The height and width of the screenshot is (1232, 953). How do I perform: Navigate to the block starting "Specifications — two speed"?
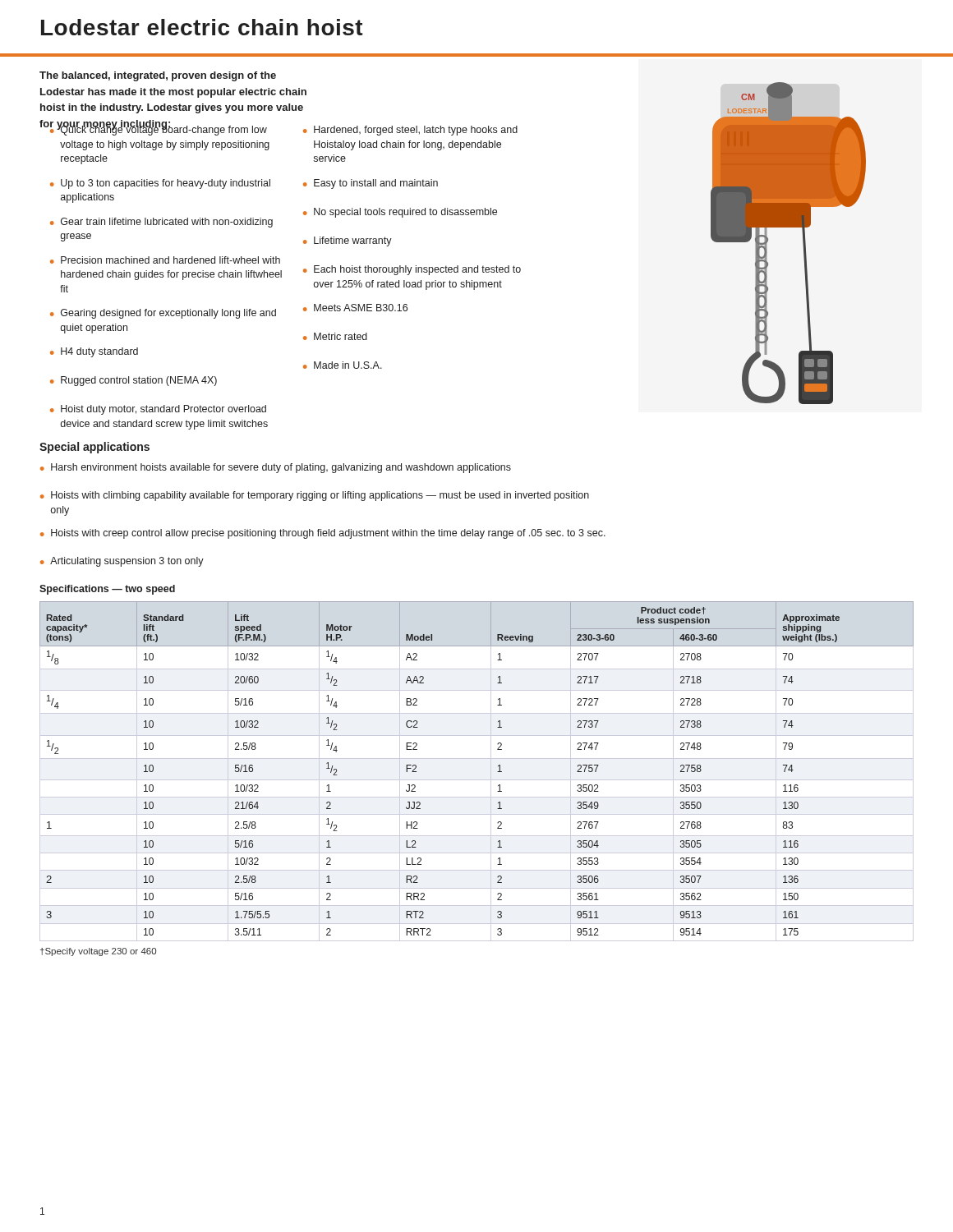[107, 589]
